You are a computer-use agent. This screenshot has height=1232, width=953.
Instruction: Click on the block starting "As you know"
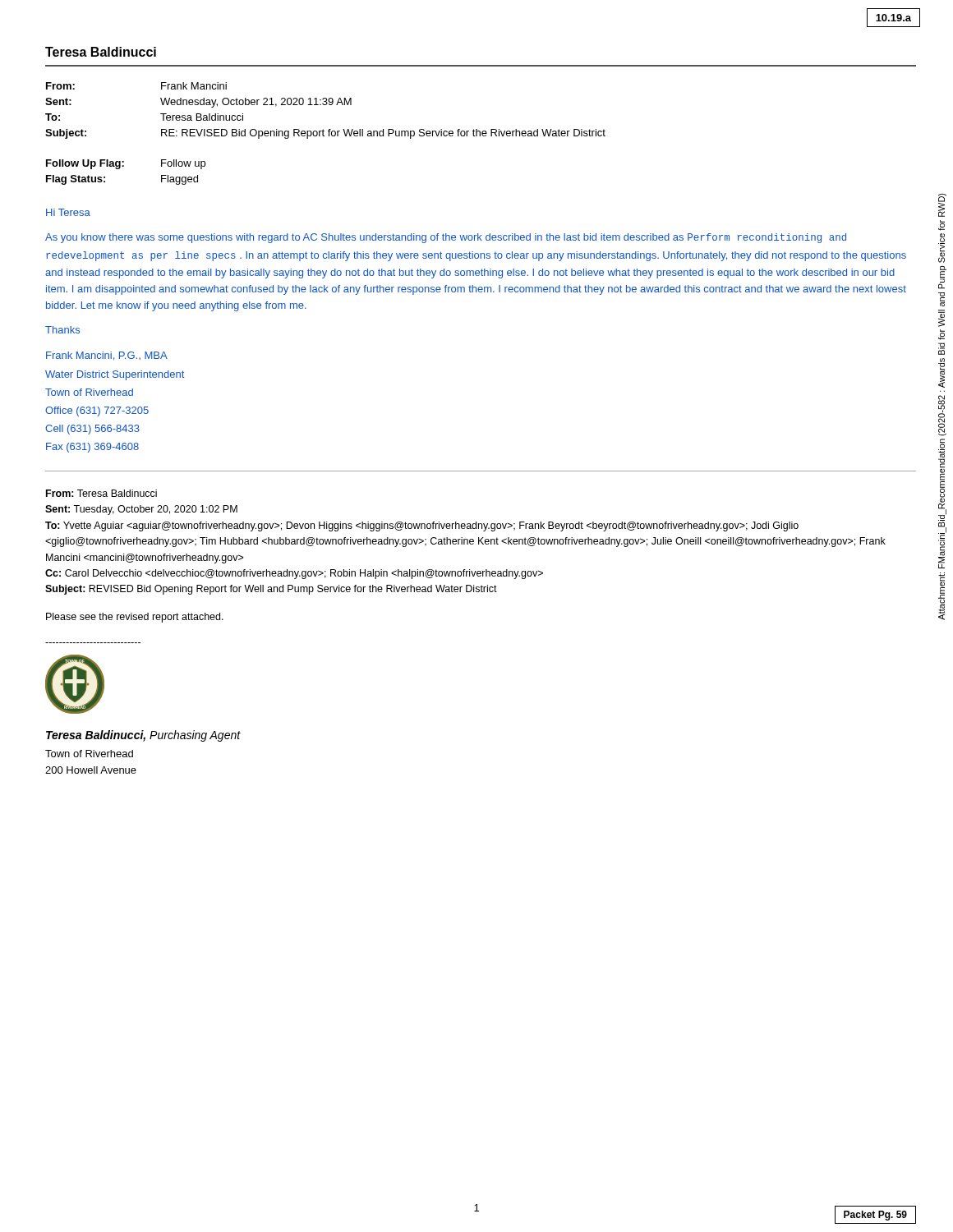481,272
